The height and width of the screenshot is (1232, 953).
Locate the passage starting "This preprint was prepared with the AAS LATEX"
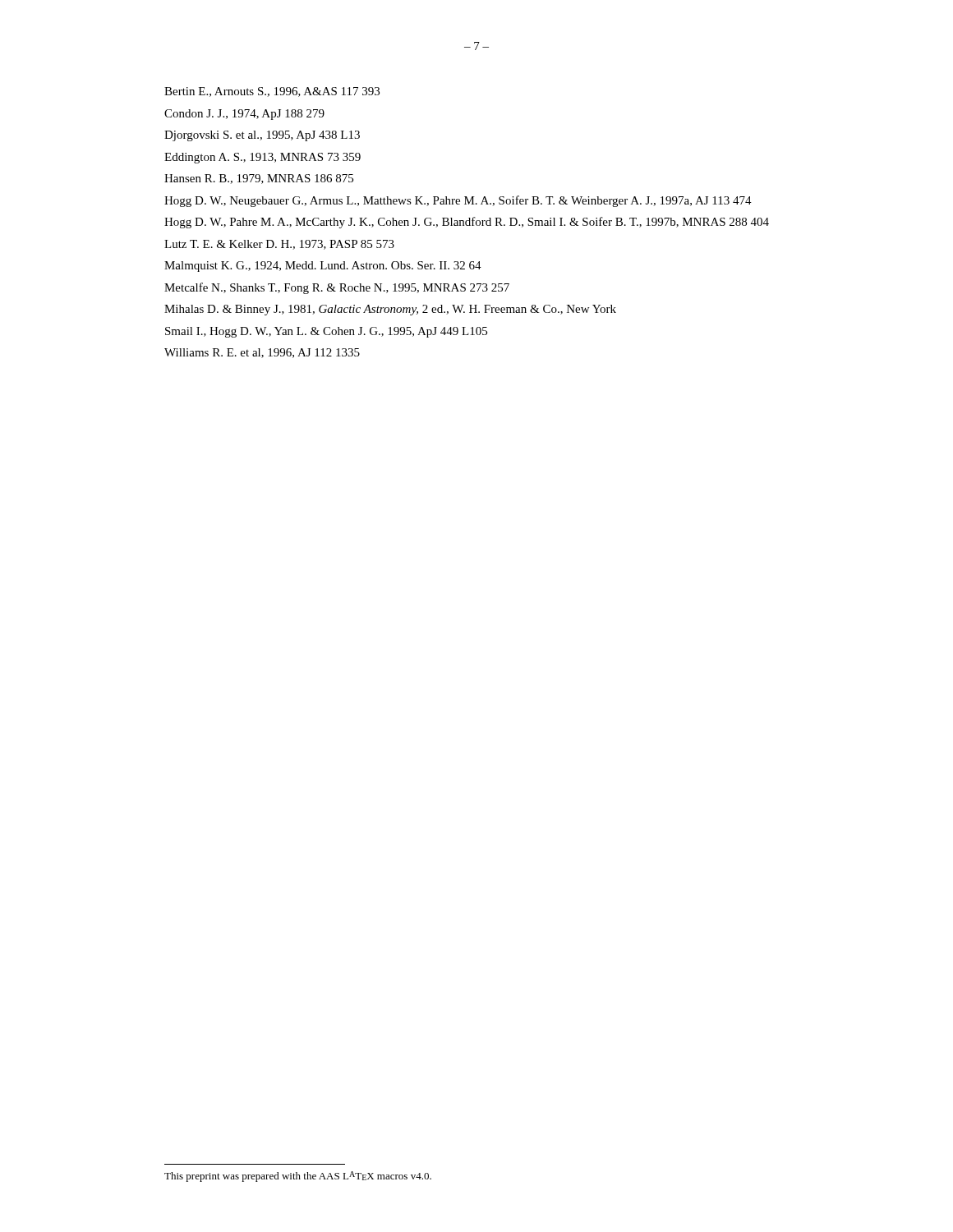[333, 1173]
